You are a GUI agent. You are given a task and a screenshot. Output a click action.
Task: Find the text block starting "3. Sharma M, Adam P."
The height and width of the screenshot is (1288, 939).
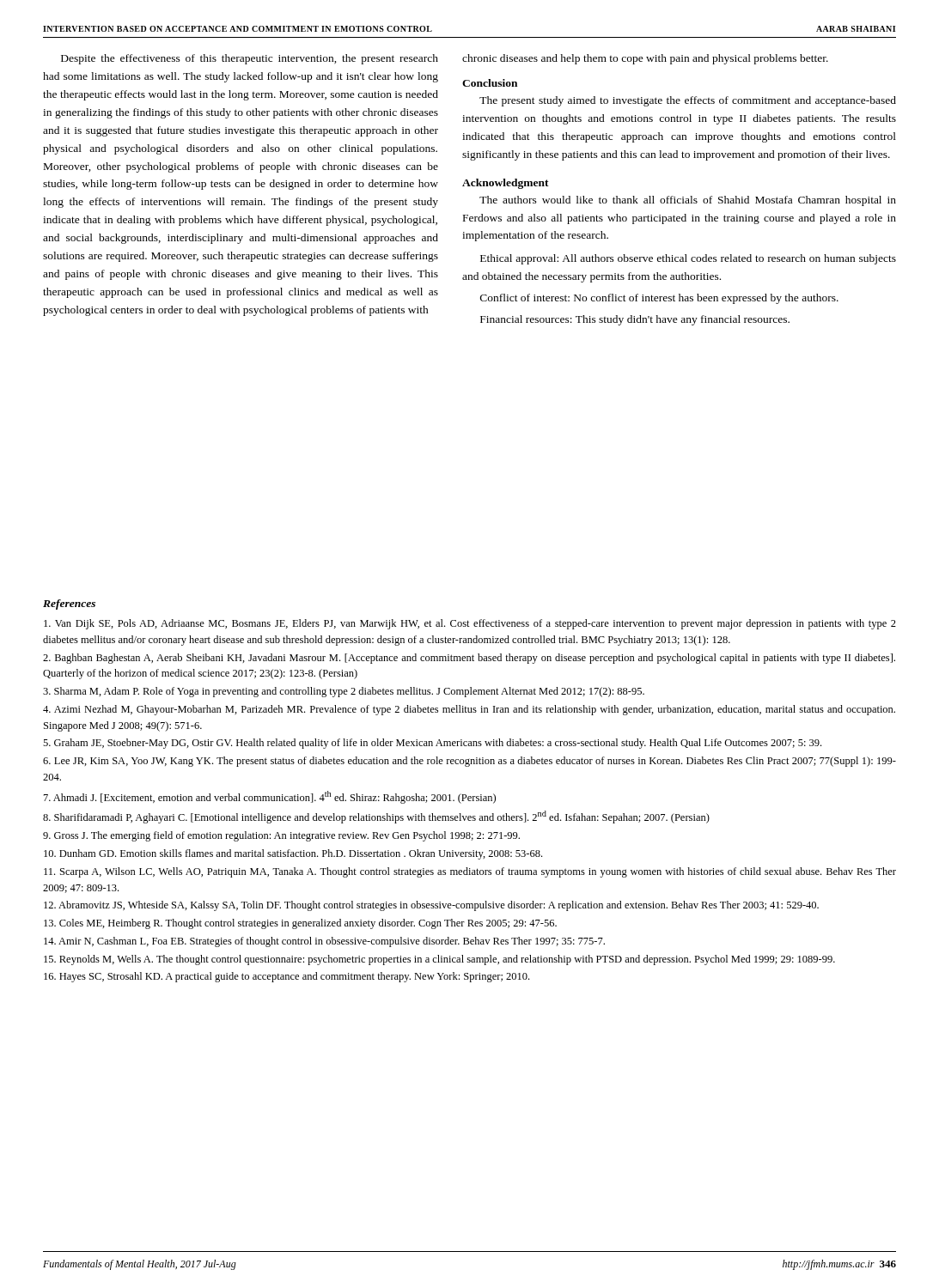tap(344, 691)
